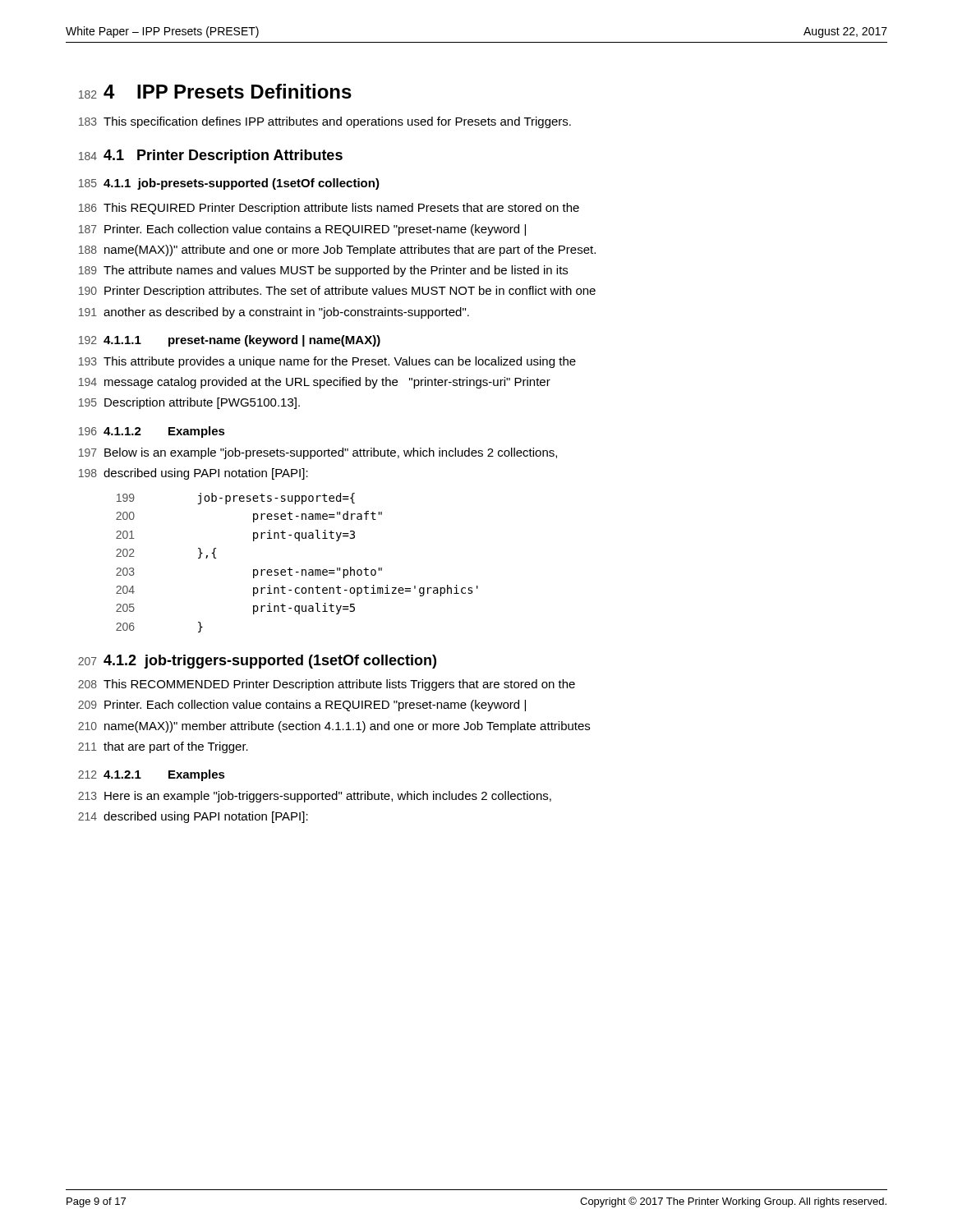
Task: Find the section header that says "185 4.1.1 job-presets-supported (1setOf collection)"
Action: (223, 183)
